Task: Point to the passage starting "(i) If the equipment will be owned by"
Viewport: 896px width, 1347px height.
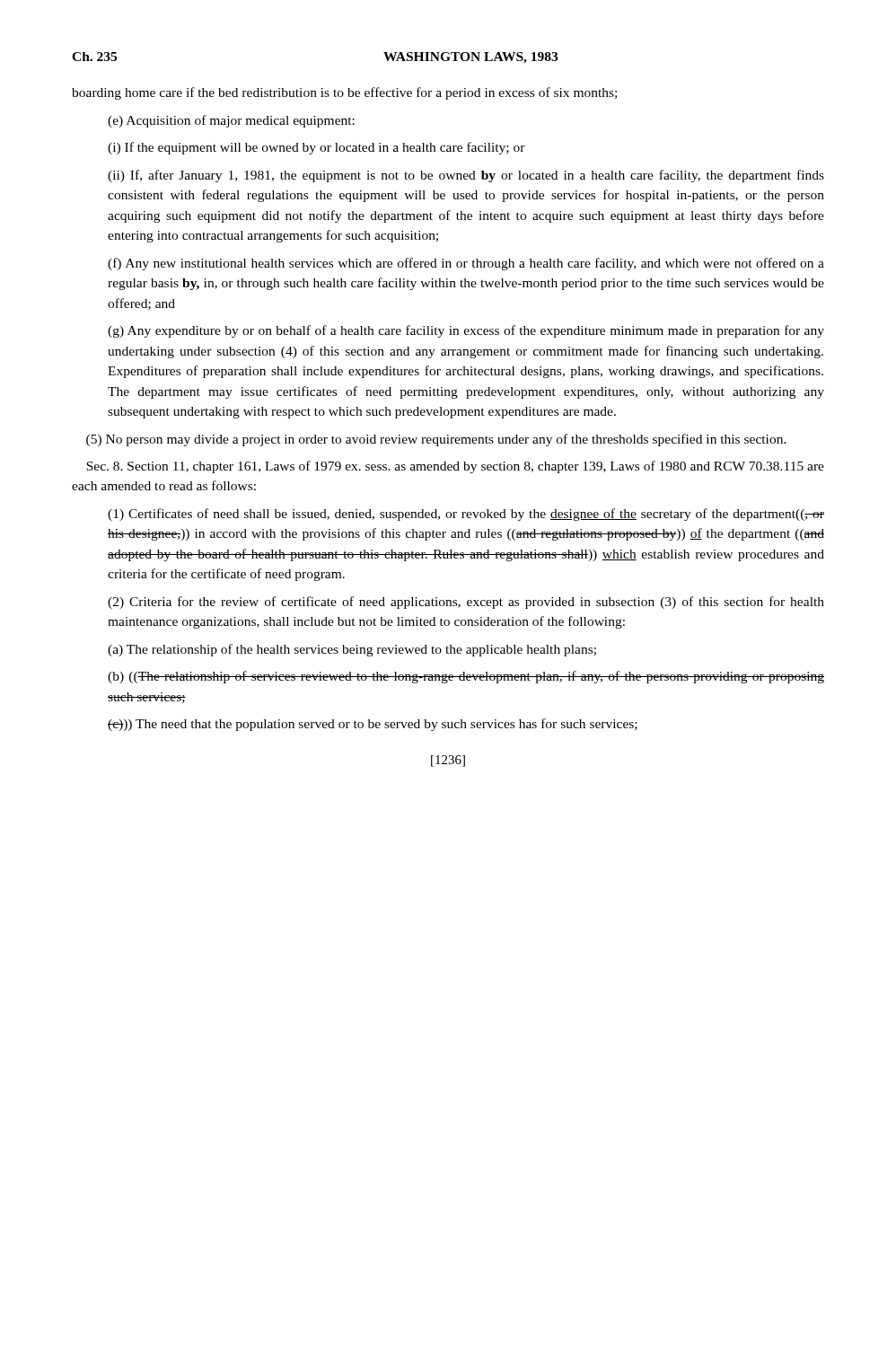Action: point(466,148)
